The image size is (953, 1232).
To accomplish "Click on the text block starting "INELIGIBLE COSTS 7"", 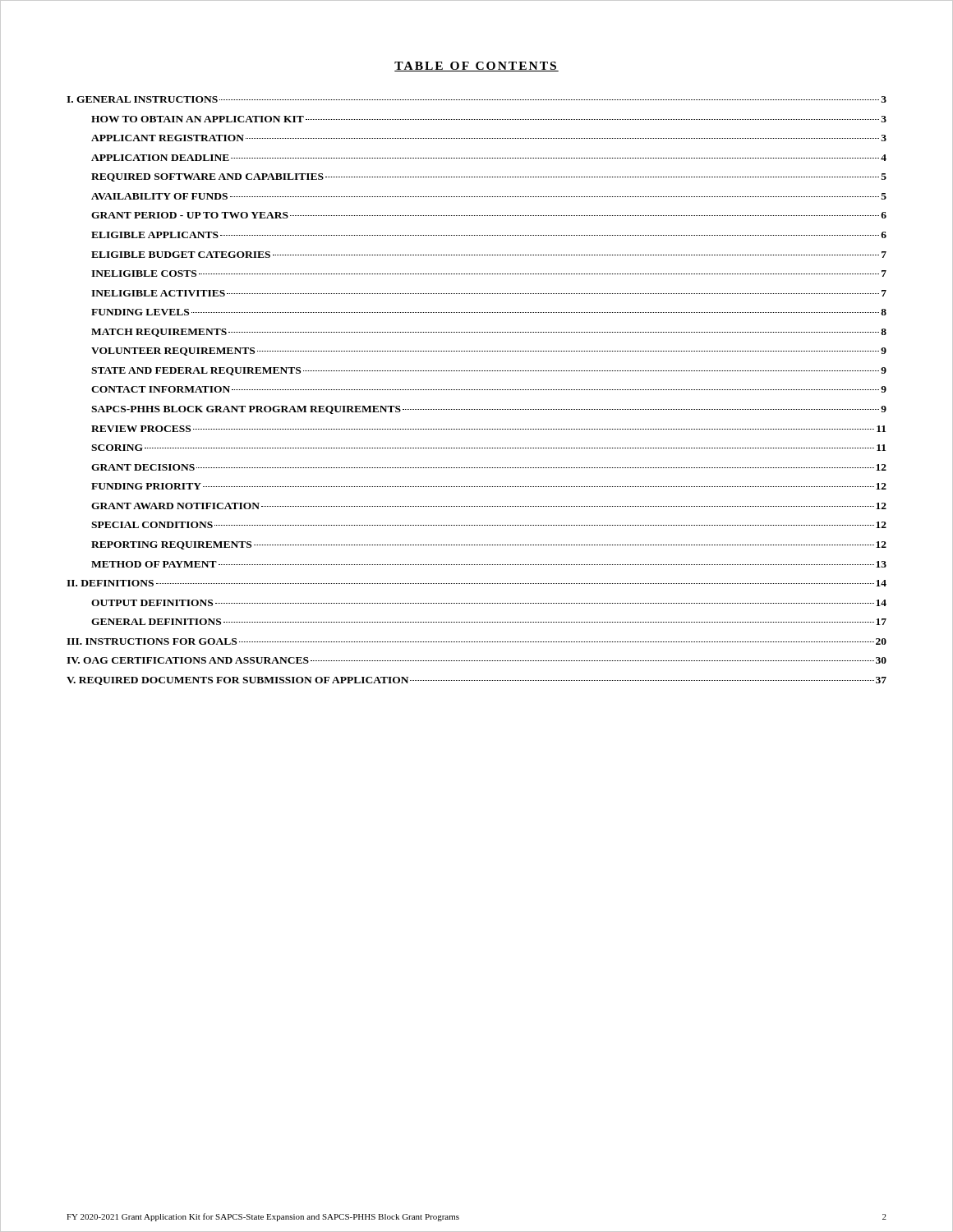I will coord(489,273).
